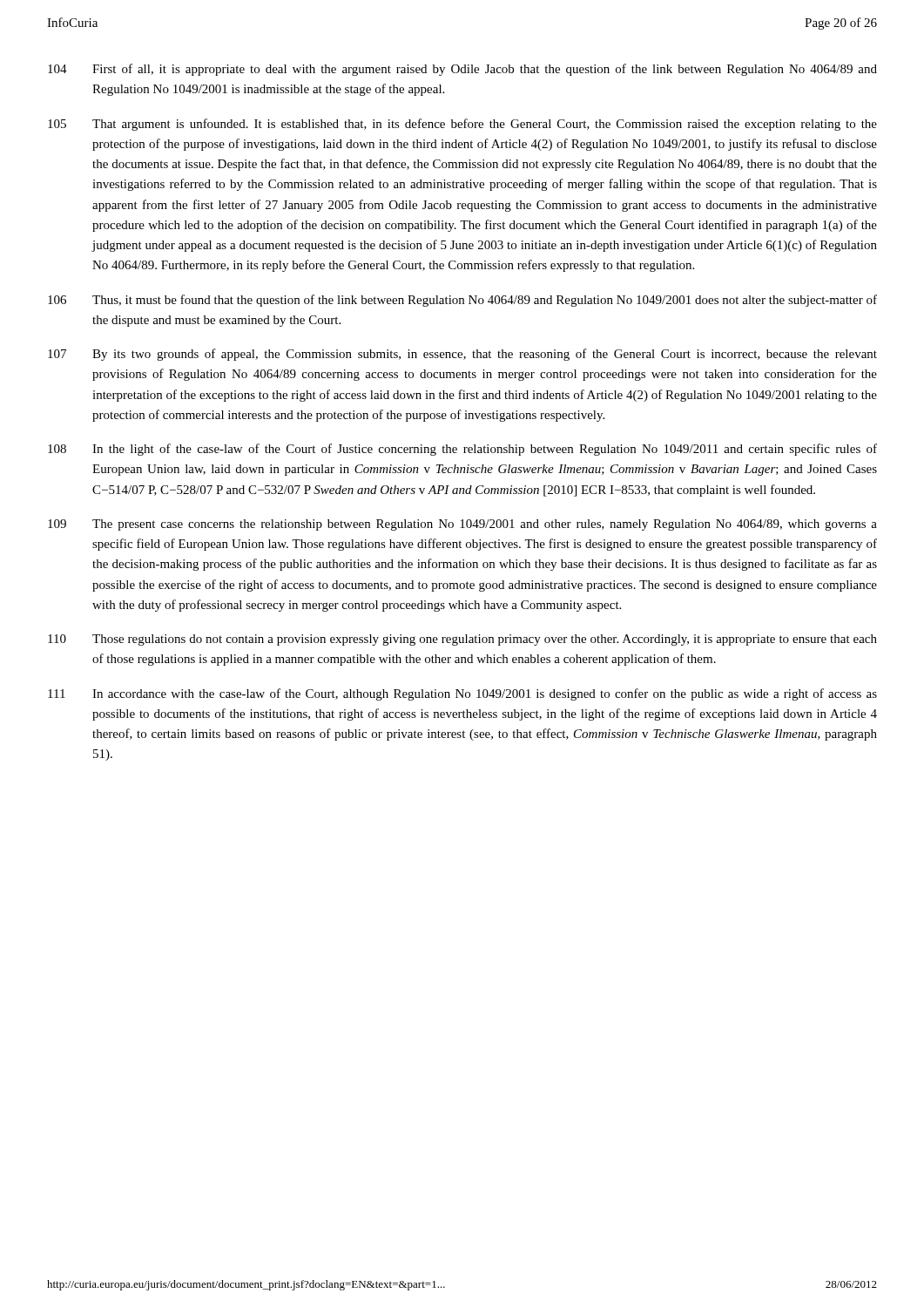The width and height of the screenshot is (924, 1307).
Task: Find the block on this page that starts "106 Thus, it"
Action: (462, 310)
